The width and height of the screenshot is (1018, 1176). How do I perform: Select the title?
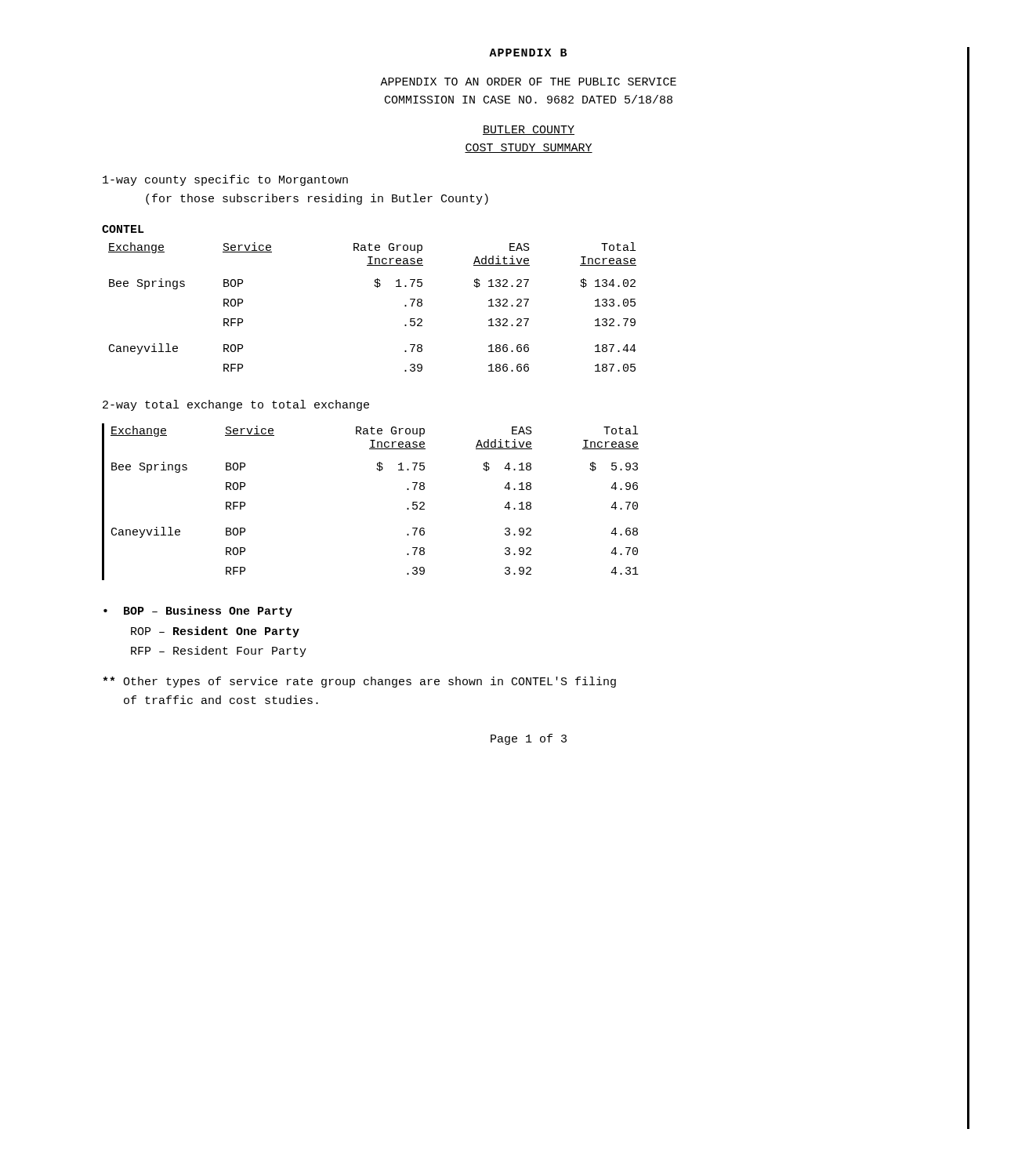529,54
